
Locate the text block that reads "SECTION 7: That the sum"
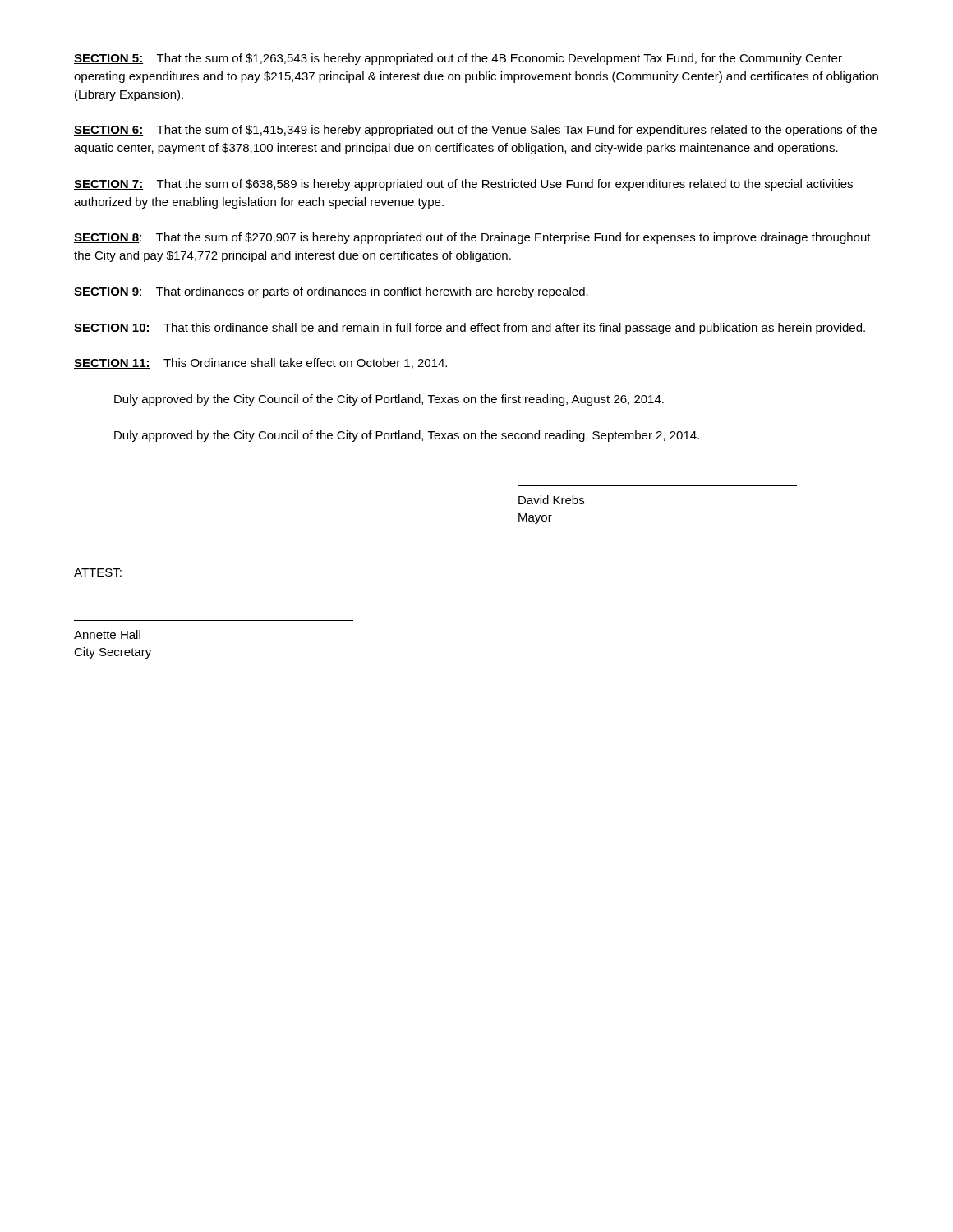tap(476, 193)
